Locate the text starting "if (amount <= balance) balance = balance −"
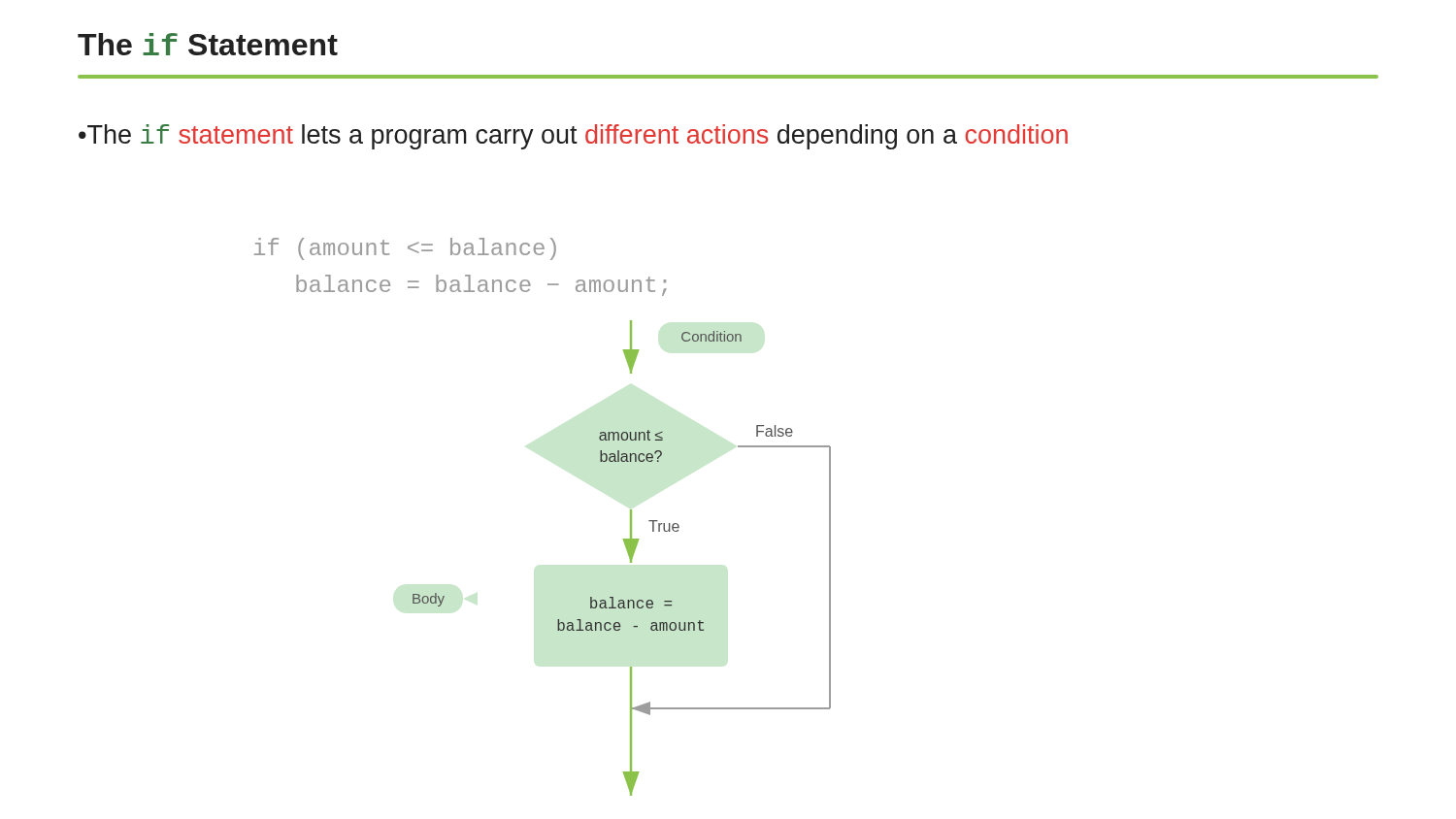The height and width of the screenshot is (819, 1456). click(462, 268)
